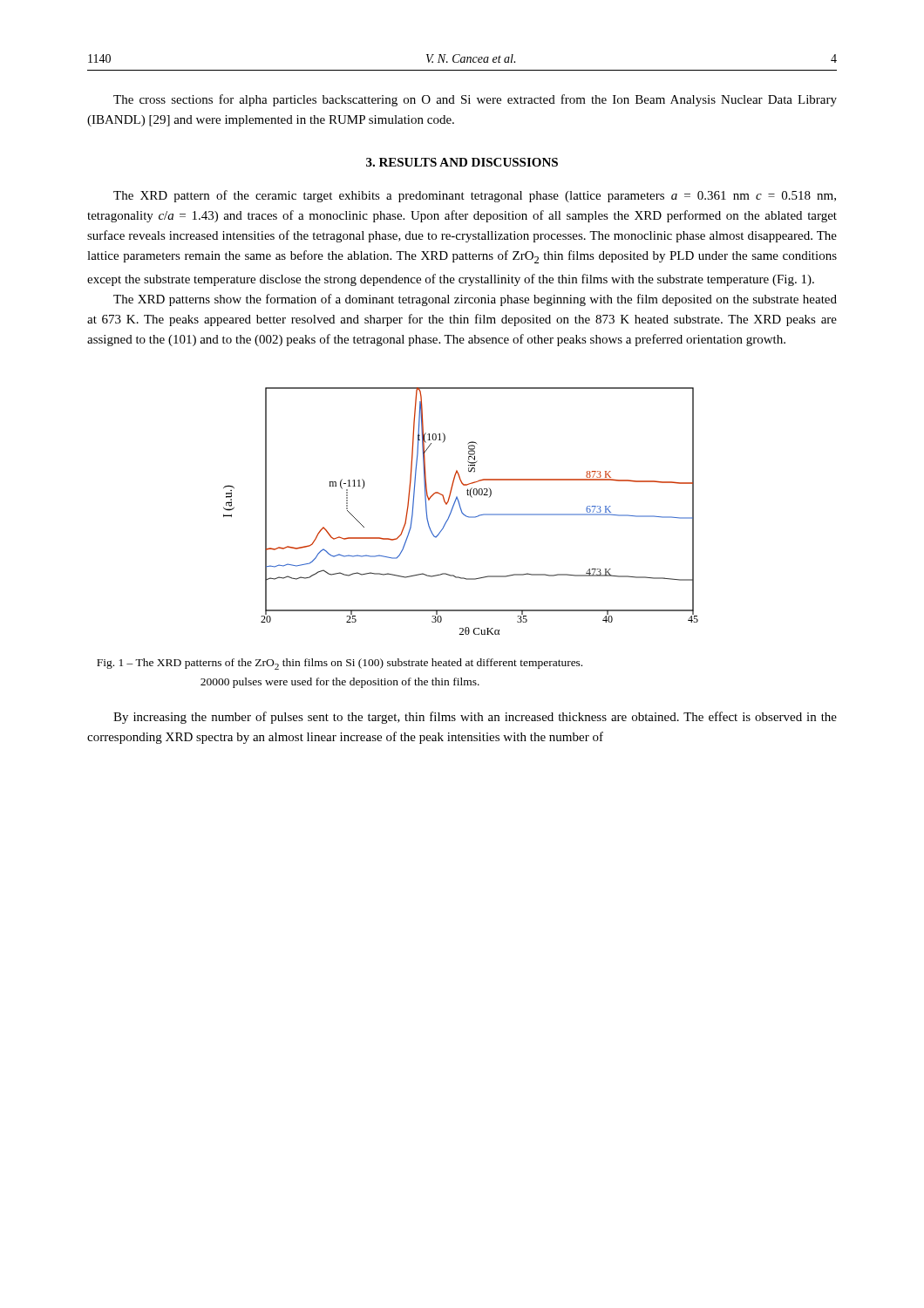Viewport: 924px width, 1308px height.
Task: Select the section header that says "3. RESULTS AND DISCUSSIONS"
Action: pyautogui.click(x=462, y=162)
